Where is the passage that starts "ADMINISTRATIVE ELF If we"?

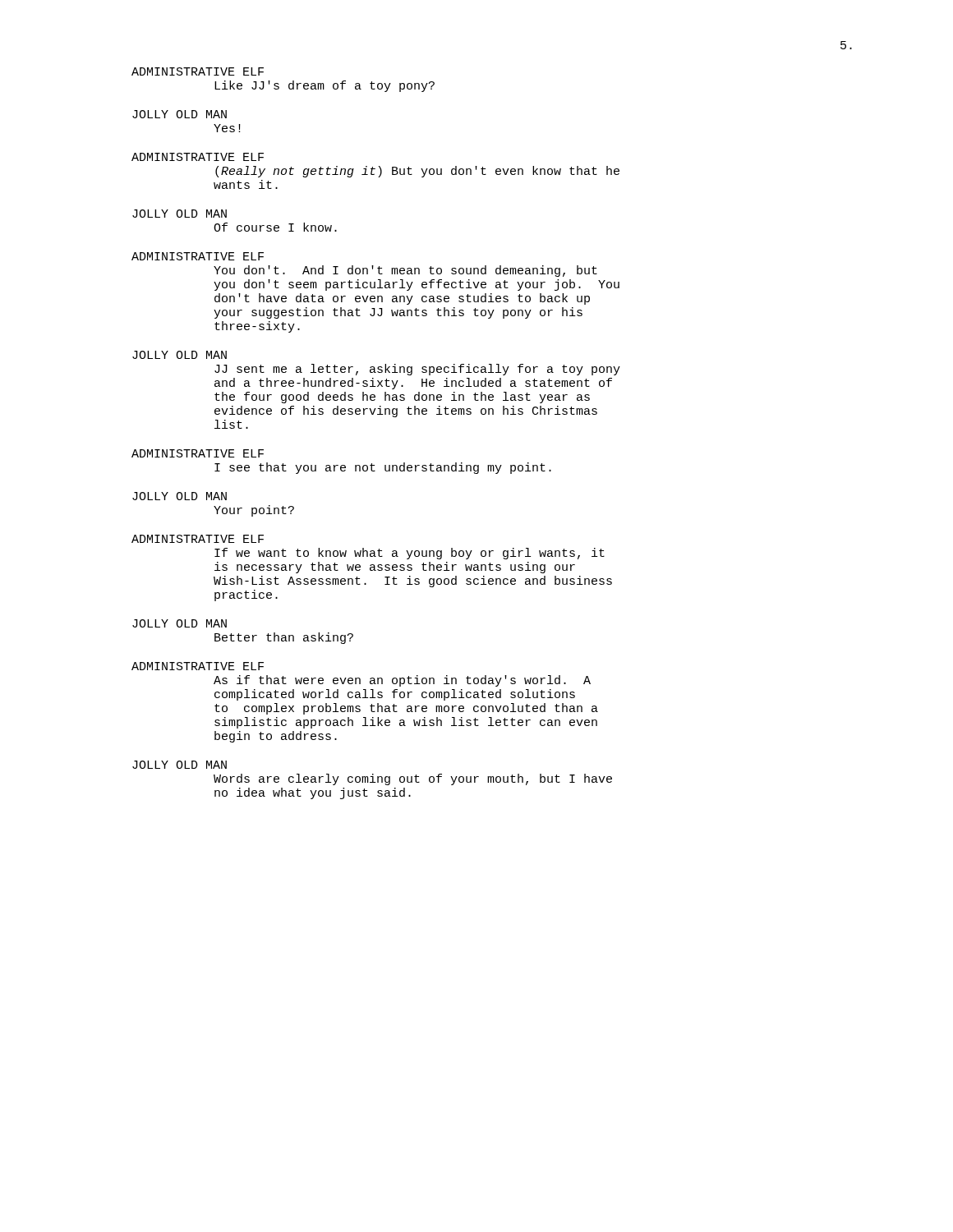[468, 568]
